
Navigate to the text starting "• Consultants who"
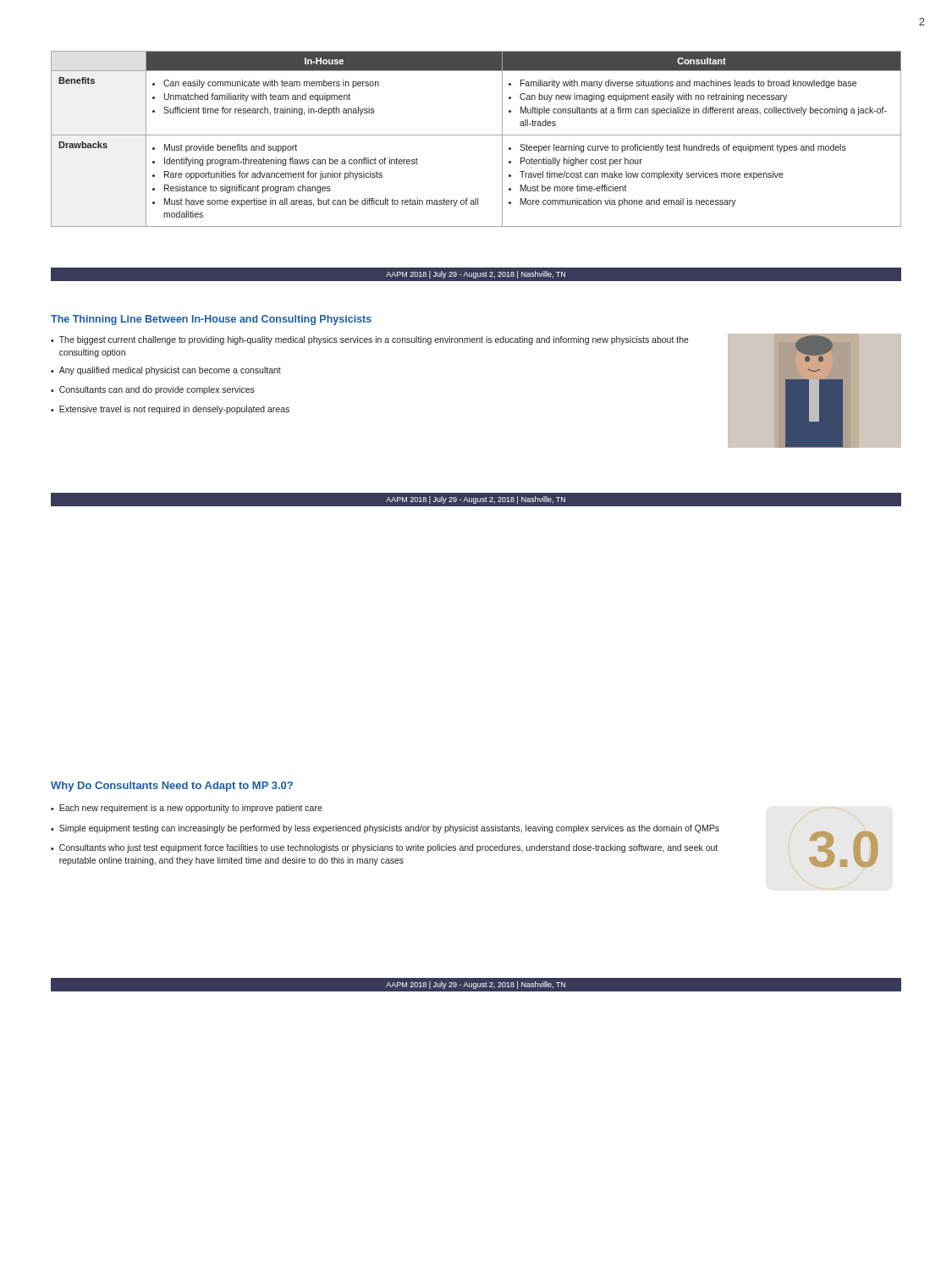[396, 854]
